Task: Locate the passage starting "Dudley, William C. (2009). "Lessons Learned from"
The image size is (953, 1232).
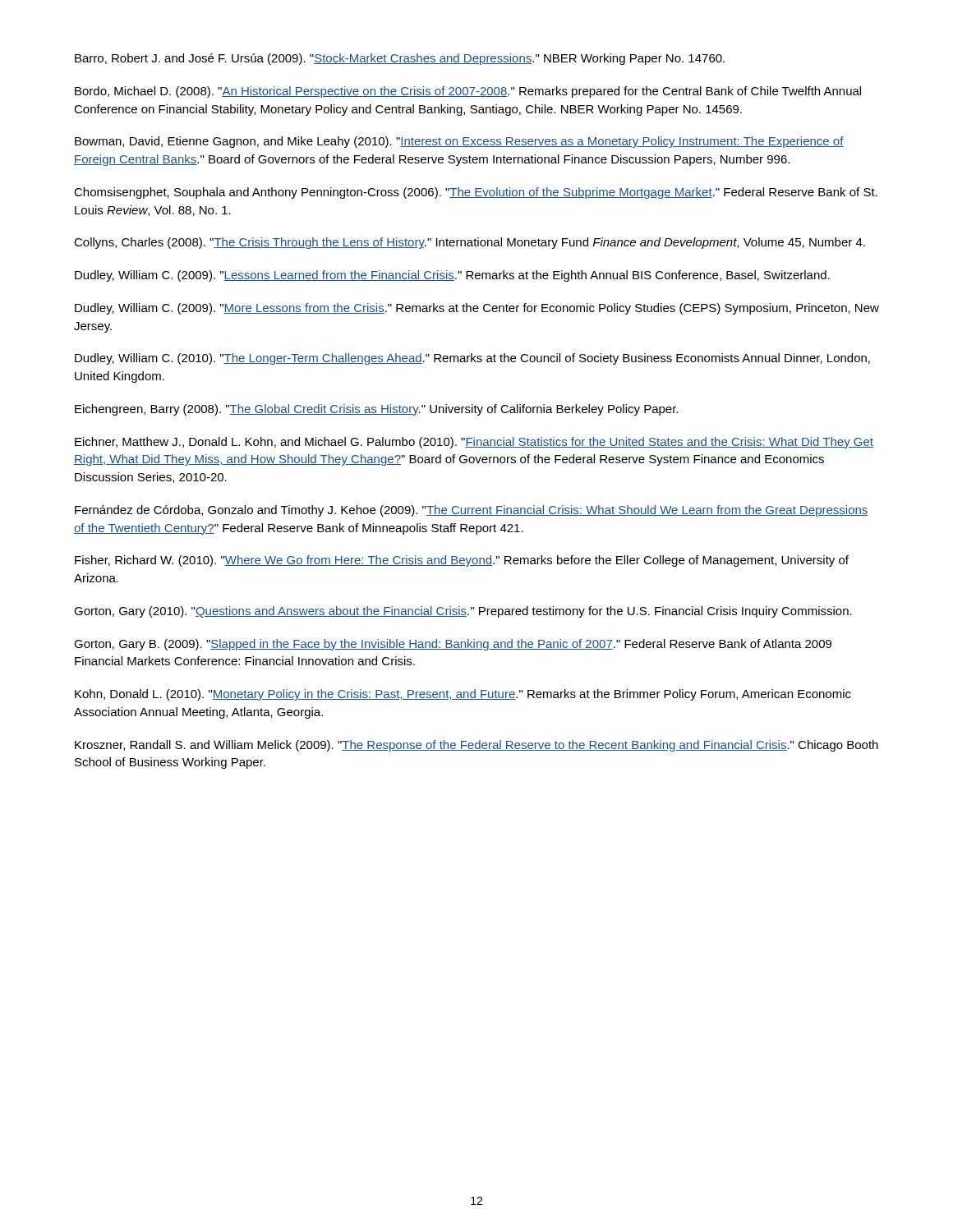Action: click(452, 275)
